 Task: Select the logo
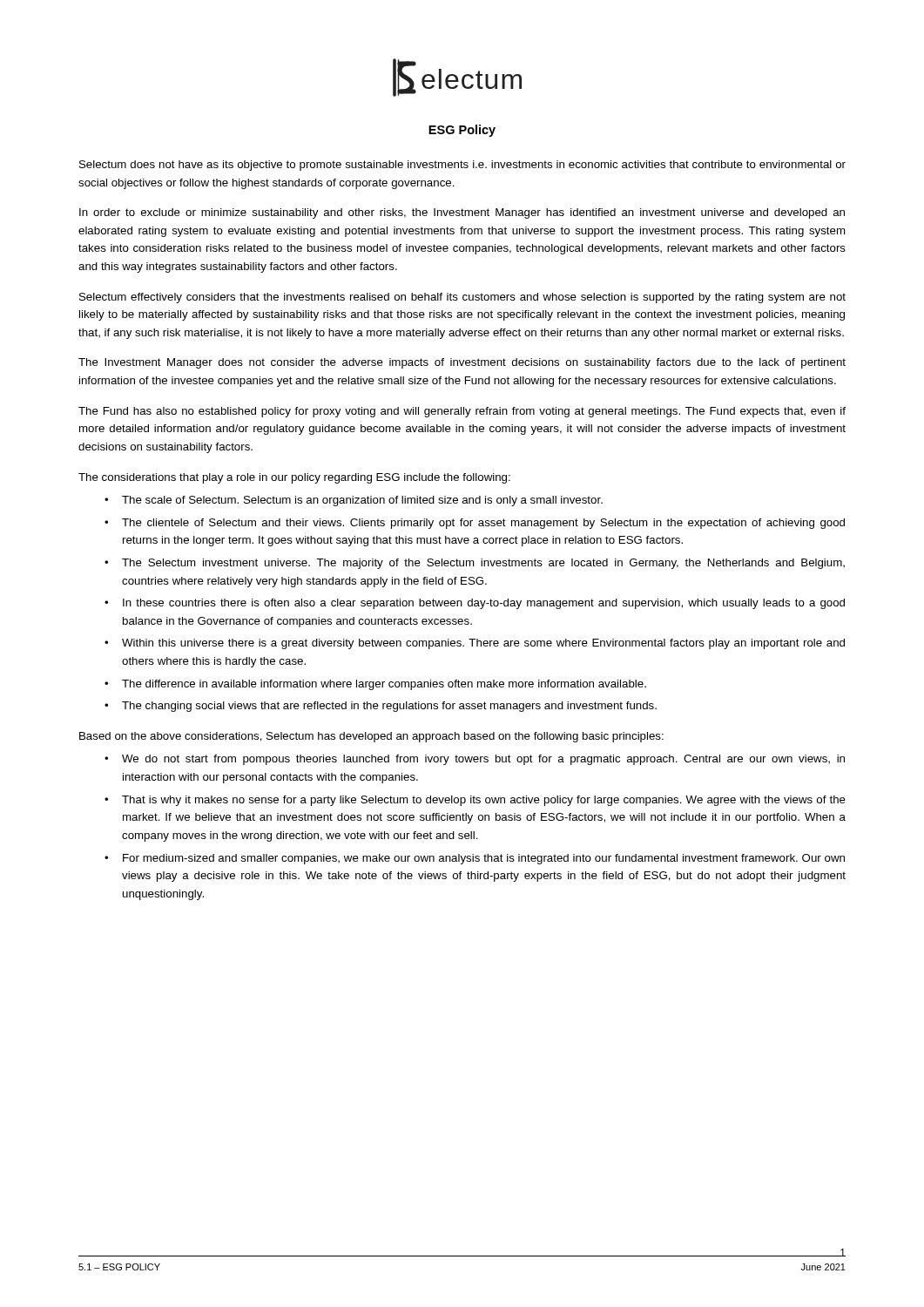pos(462,80)
